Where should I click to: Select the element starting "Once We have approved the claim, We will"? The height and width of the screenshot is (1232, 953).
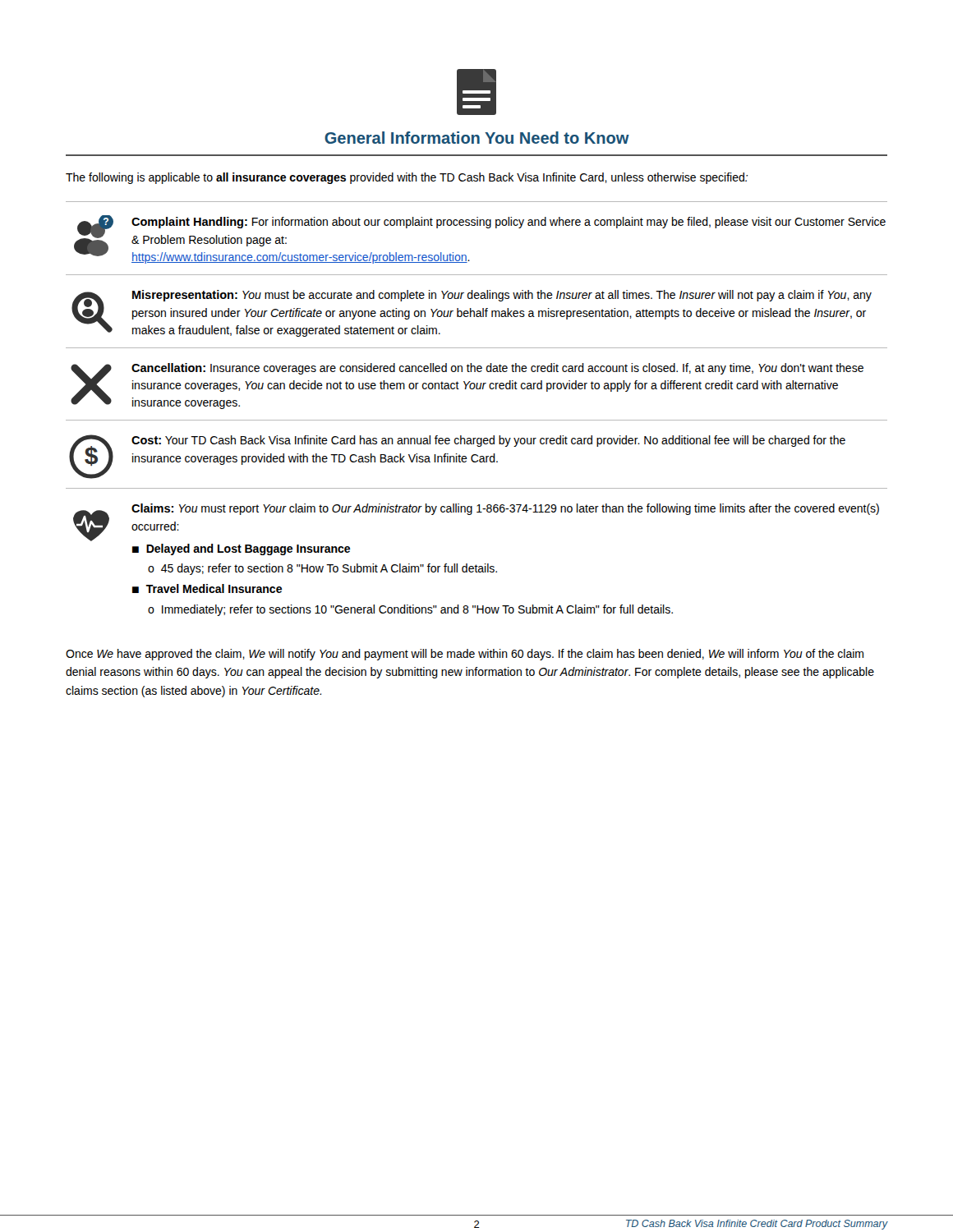pos(470,672)
